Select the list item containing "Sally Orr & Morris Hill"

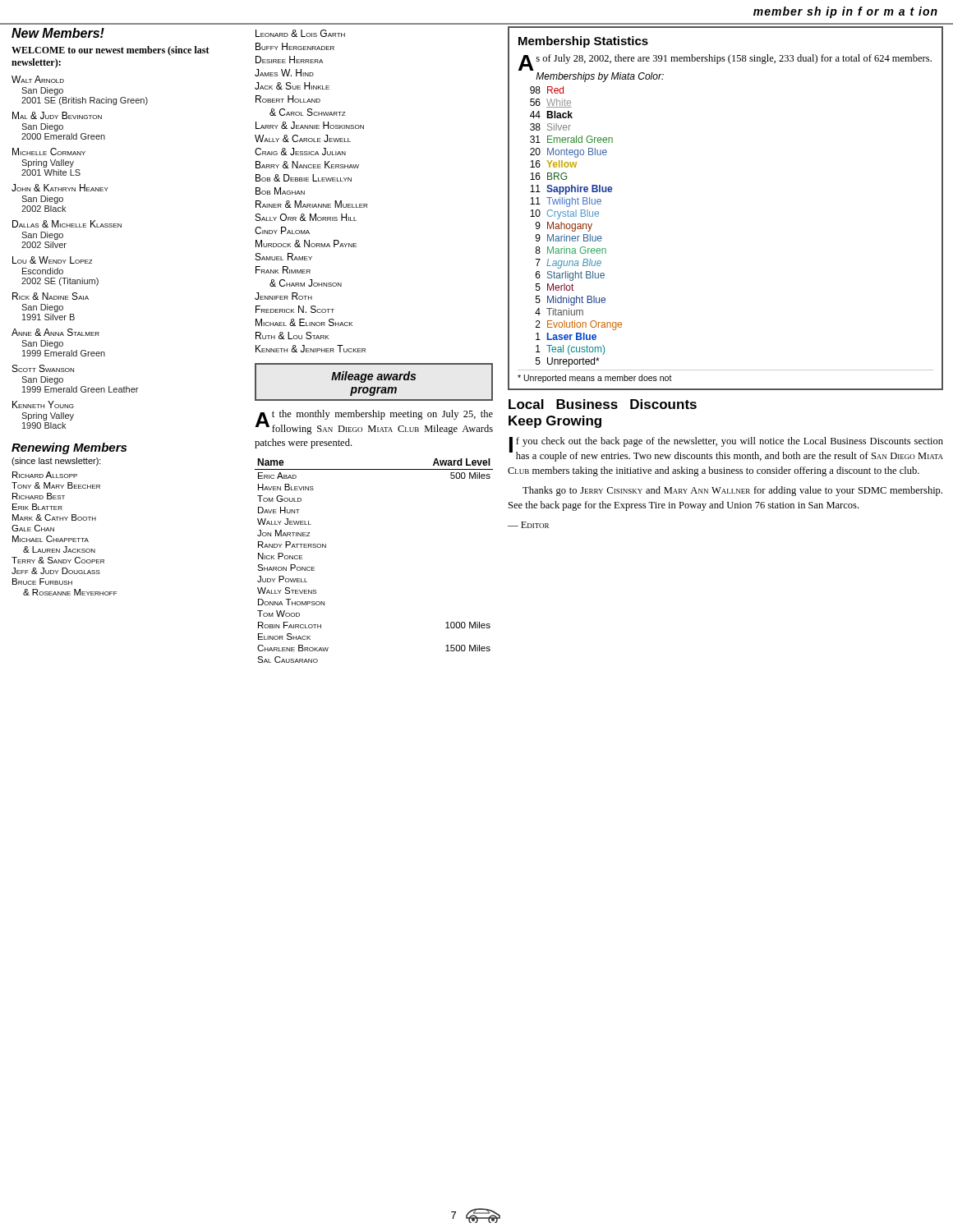click(306, 218)
